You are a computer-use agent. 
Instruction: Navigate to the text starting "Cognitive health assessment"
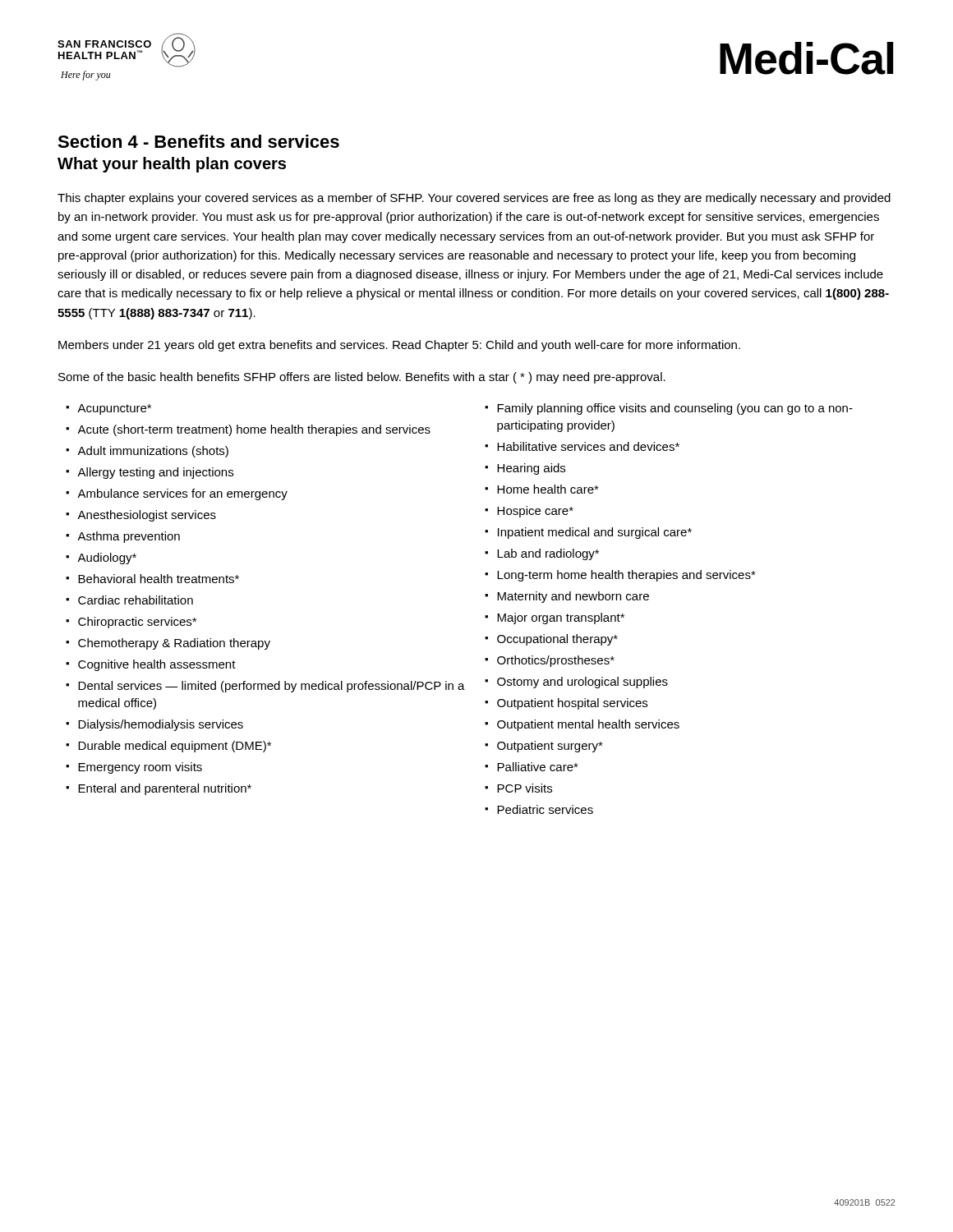click(x=157, y=664)
